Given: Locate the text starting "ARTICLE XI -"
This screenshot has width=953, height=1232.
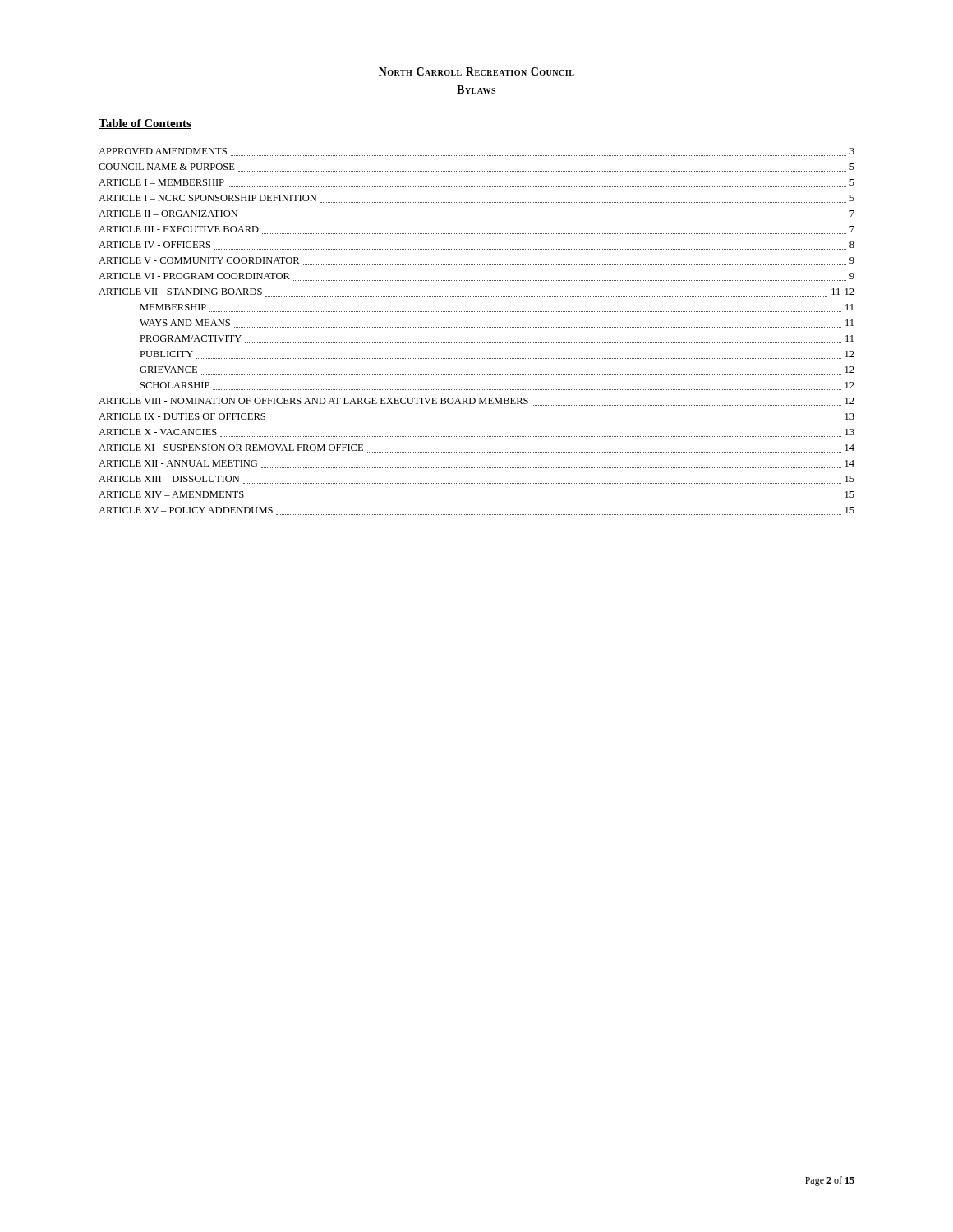Looking at the screenshot, I should (476, 448).
